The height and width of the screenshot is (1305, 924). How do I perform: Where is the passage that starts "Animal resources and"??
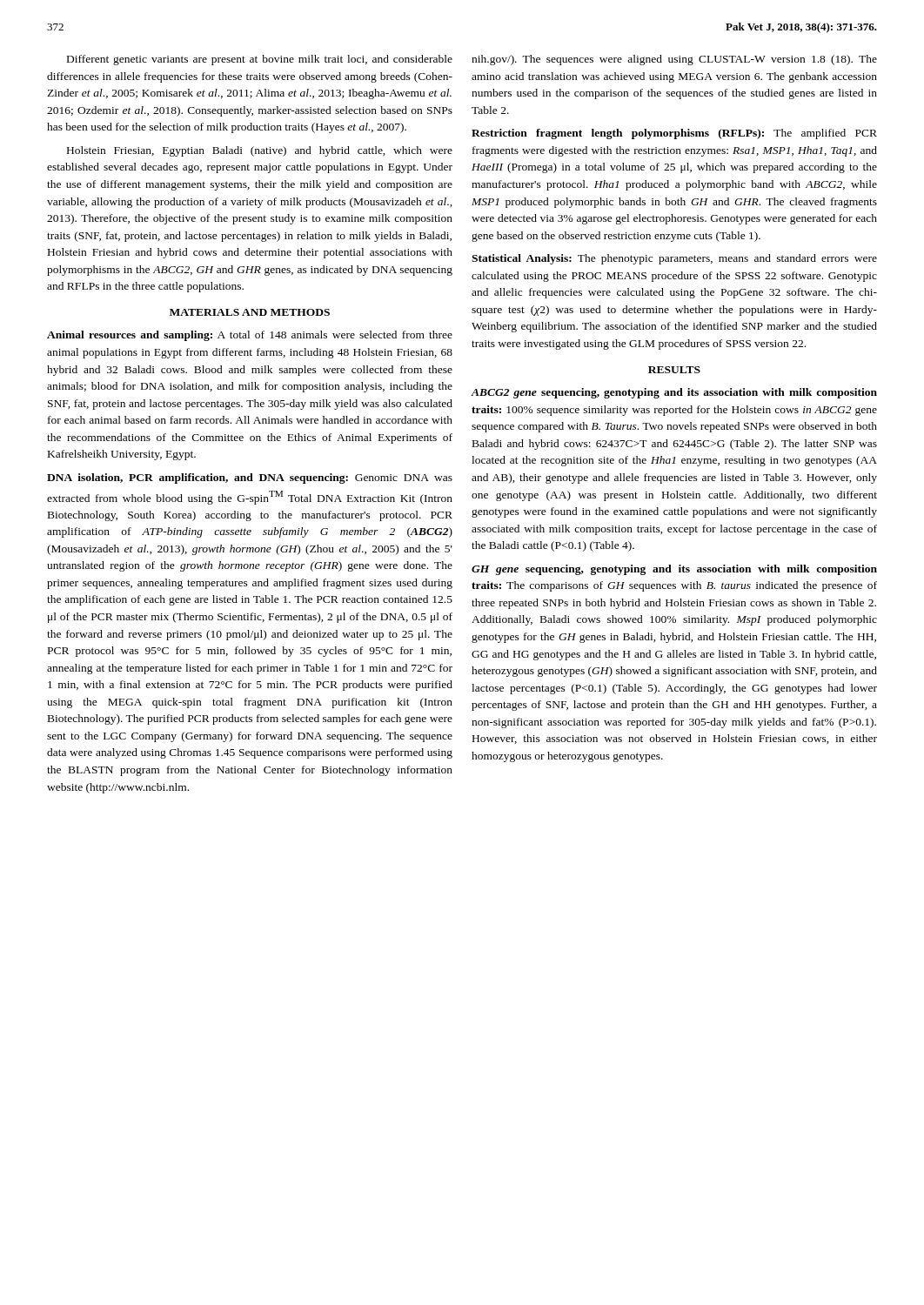click(250, 395)
